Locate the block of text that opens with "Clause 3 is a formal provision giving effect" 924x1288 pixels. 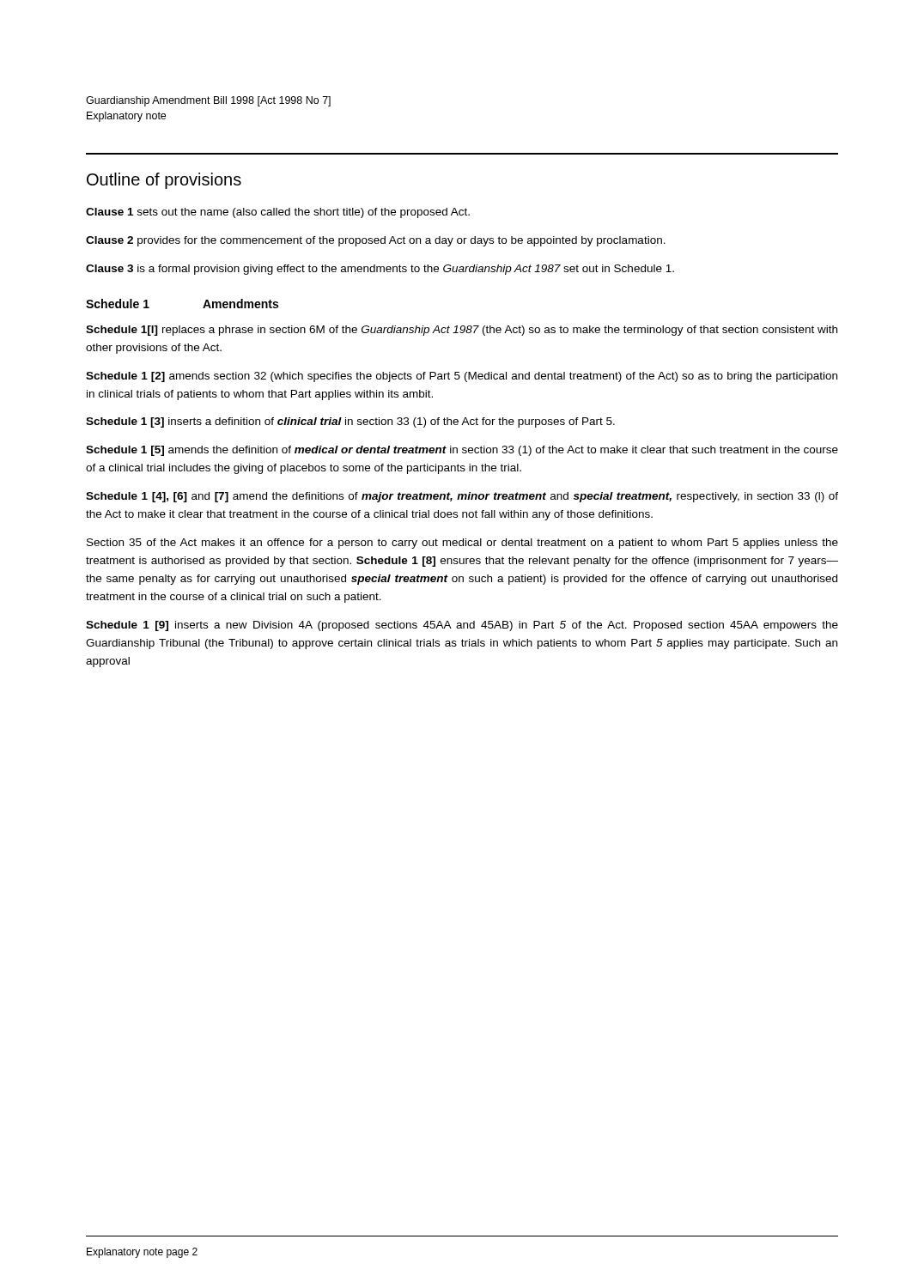point(380,268)
